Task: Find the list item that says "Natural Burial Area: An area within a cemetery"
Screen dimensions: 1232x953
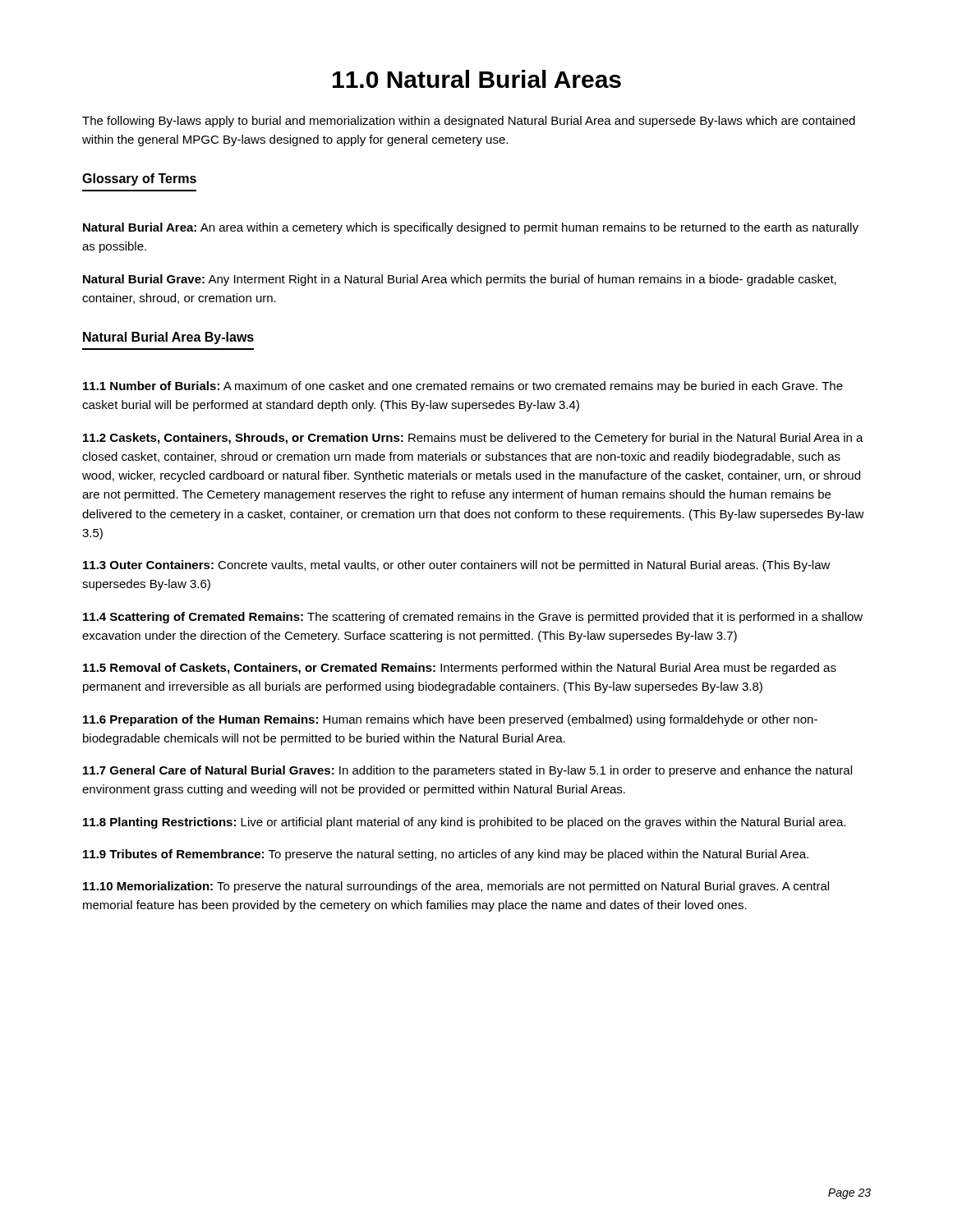Action: (x=470, y=237)
